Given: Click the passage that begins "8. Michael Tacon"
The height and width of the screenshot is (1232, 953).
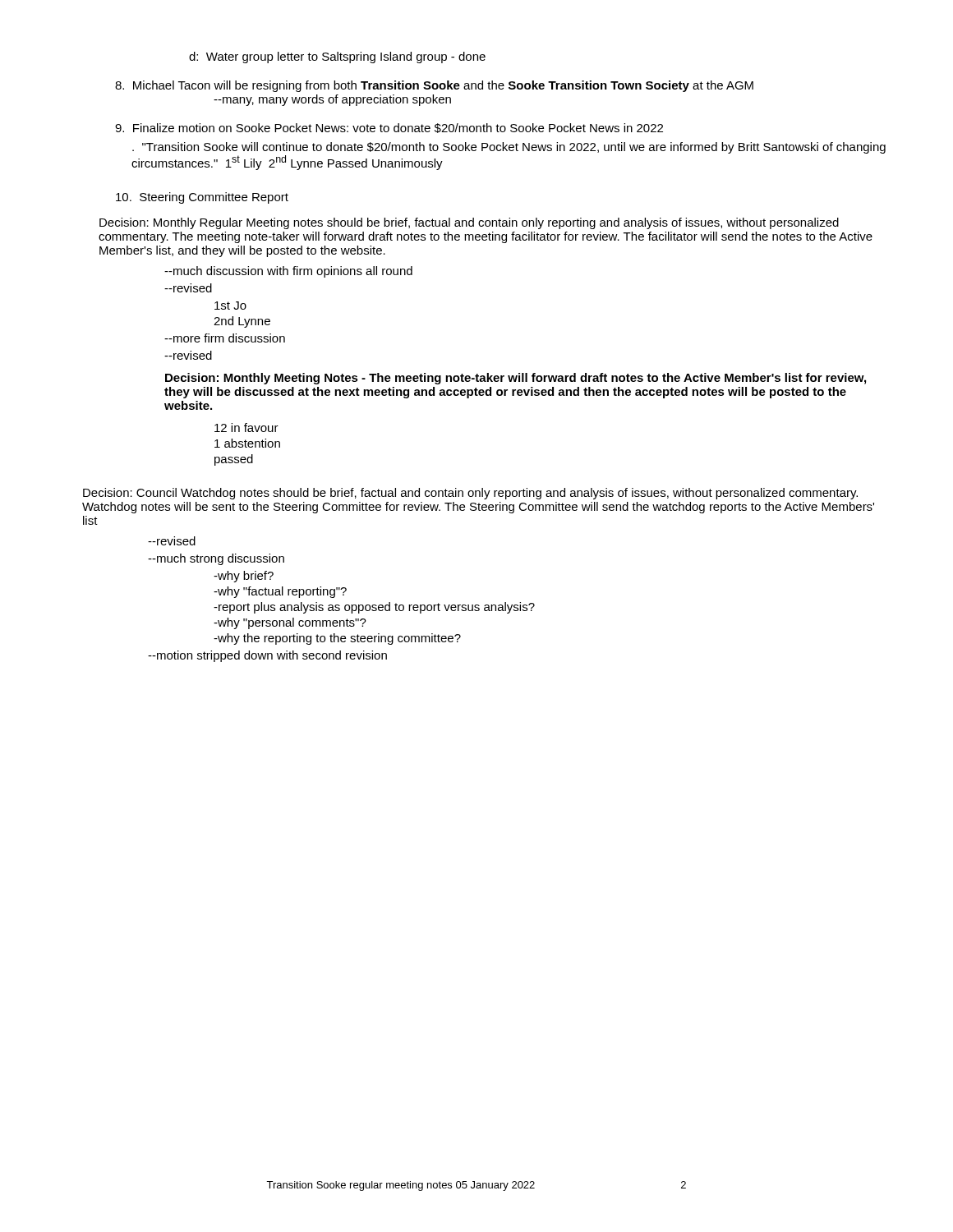Looking at the screenshot, I should pyautogui.click(x=501, y=92).
